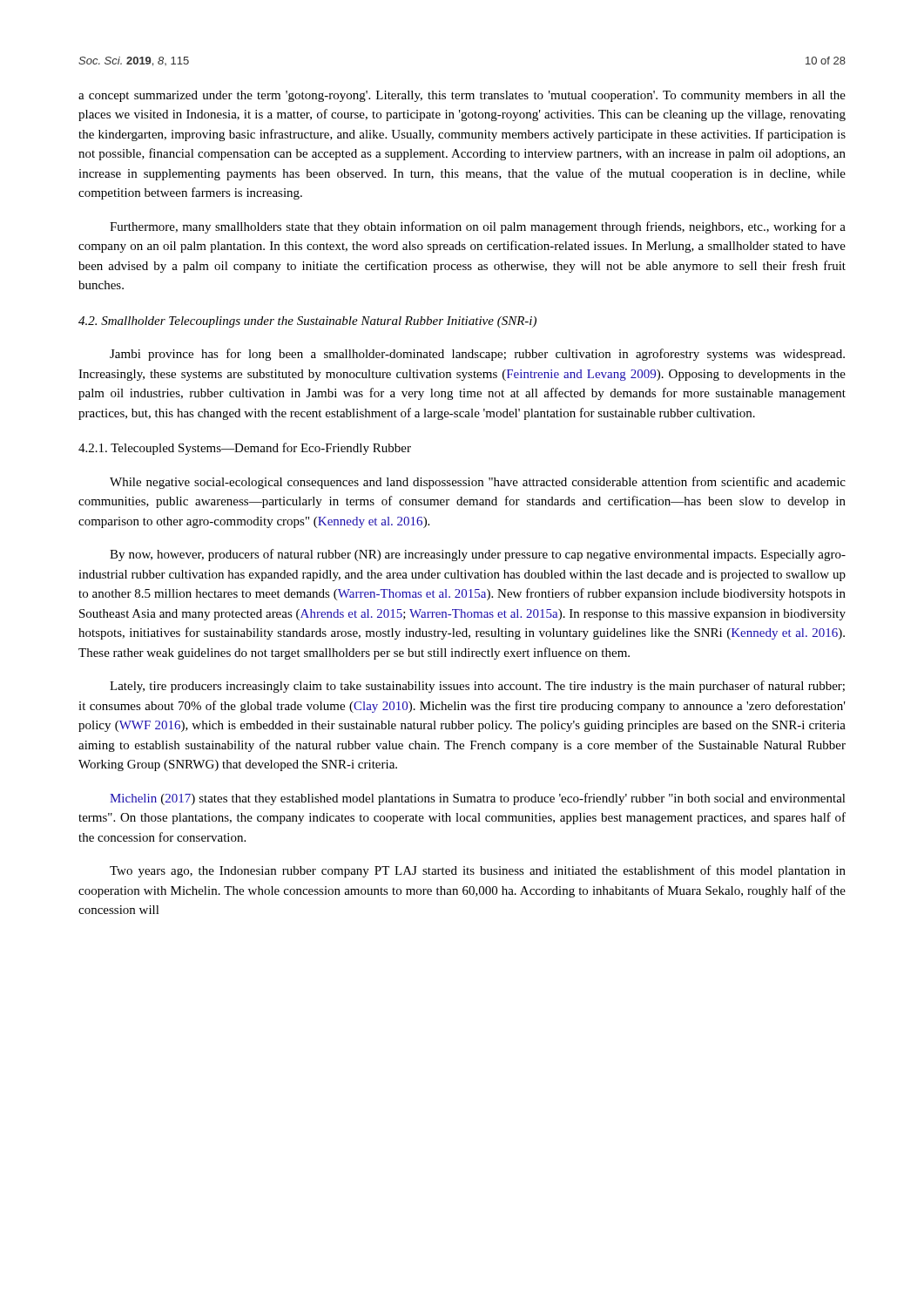Find the text block with the text "Lately, tire producers increasingly claim to take sustainability"

click(462, 725)
